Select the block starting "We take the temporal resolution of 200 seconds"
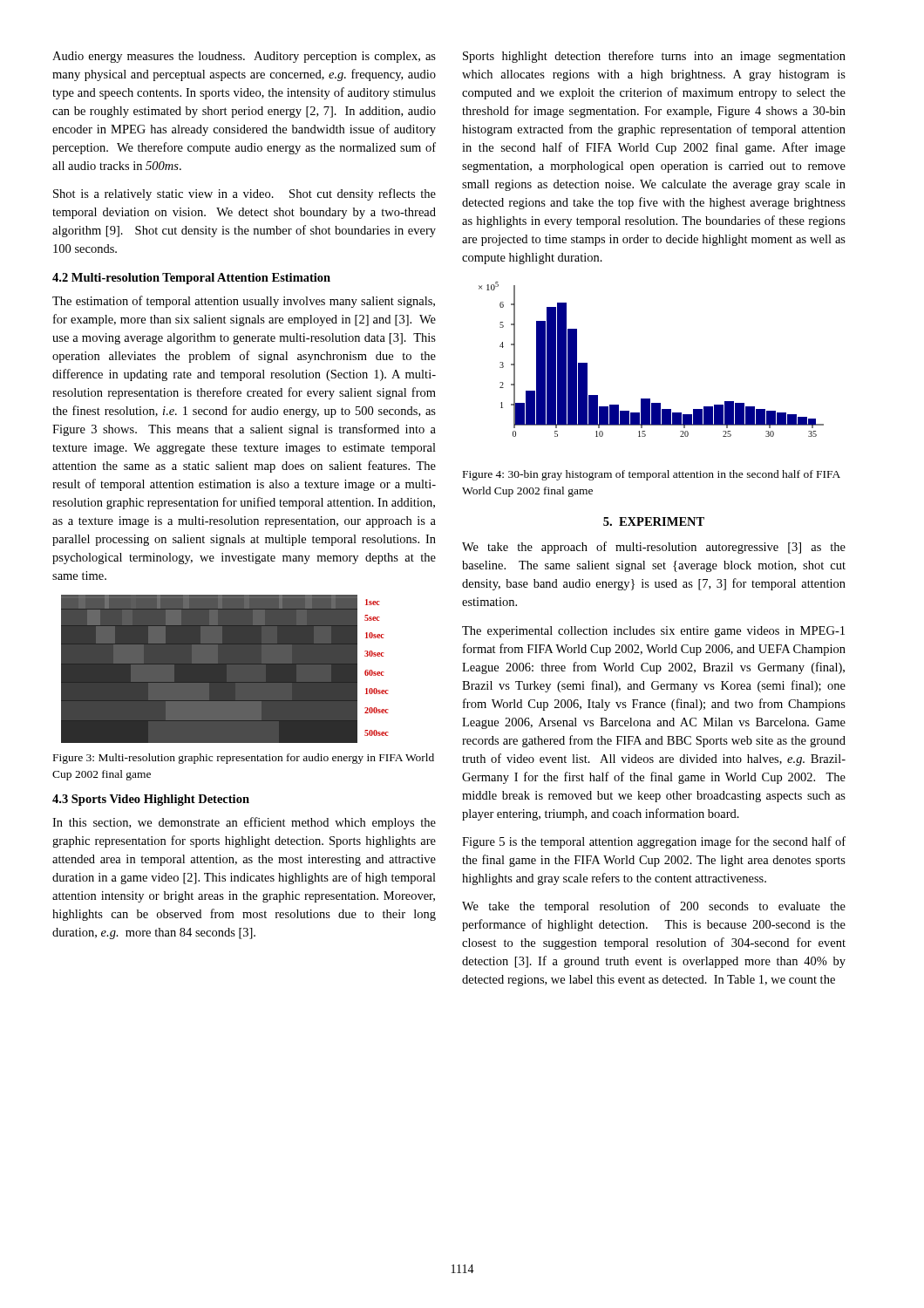Image resolution: width=924 pixels, height=1308 pixels. (654, 942)
